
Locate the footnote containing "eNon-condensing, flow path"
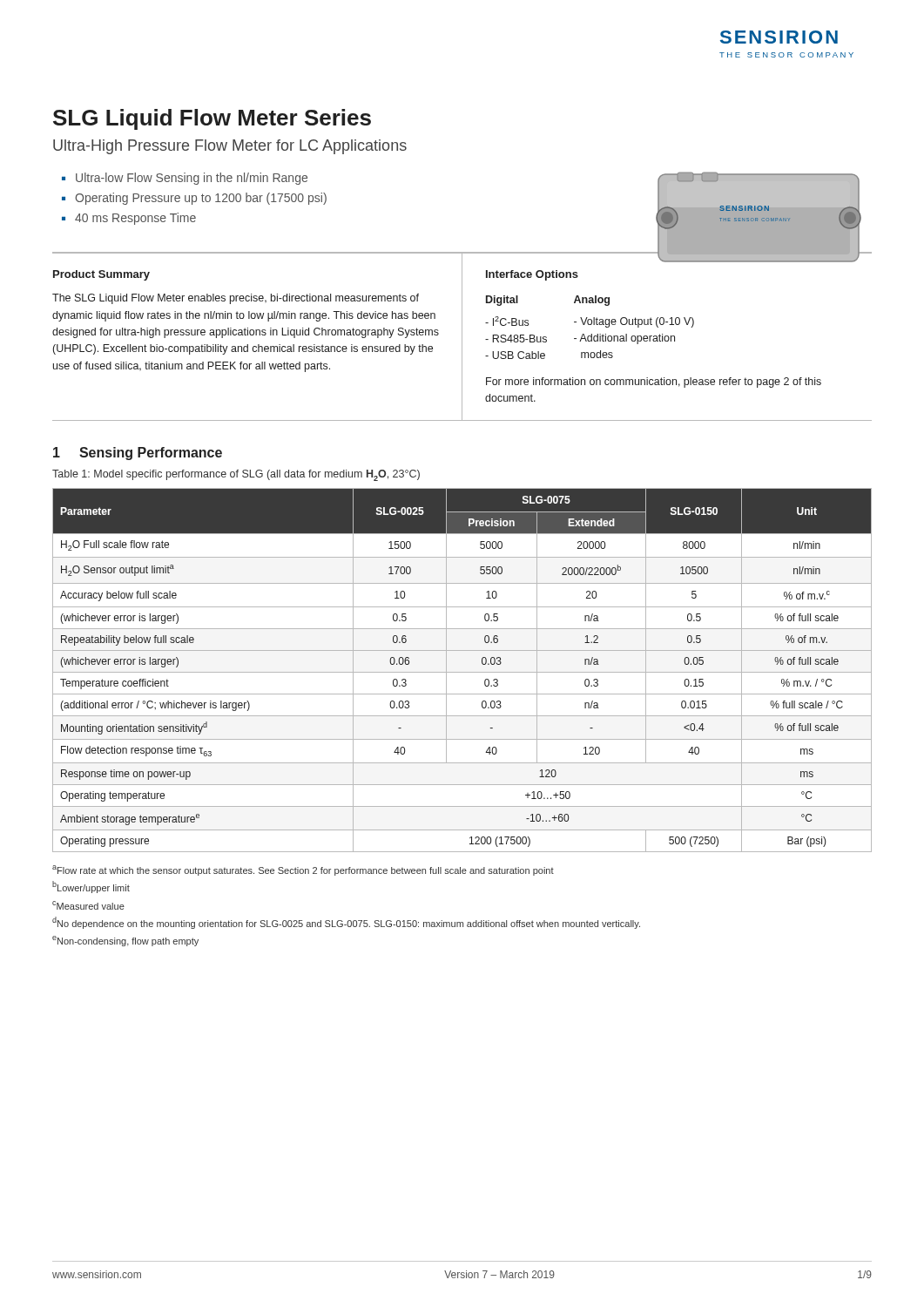(126, 940)
